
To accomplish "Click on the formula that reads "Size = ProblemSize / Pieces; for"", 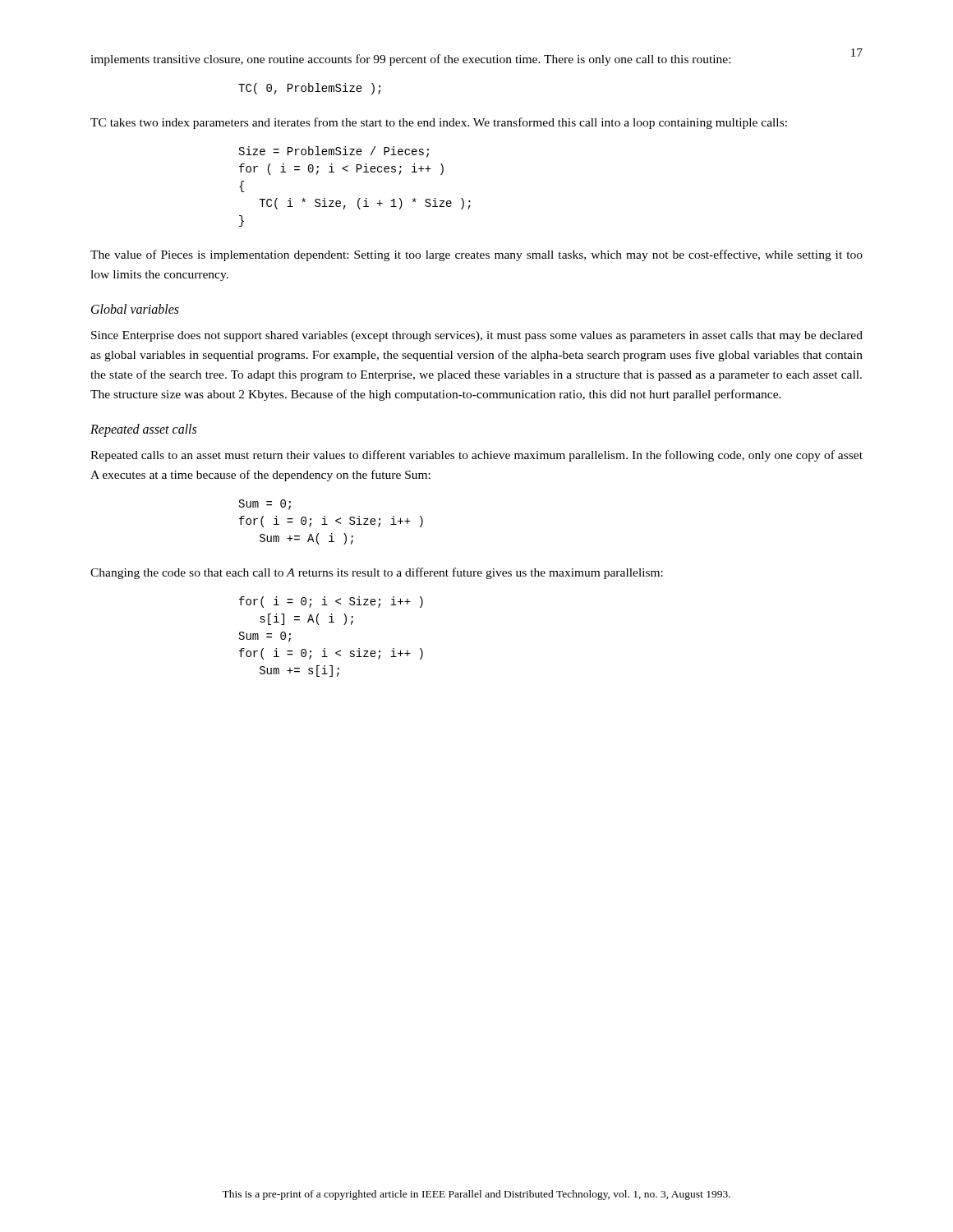I will tap(334, 152).
